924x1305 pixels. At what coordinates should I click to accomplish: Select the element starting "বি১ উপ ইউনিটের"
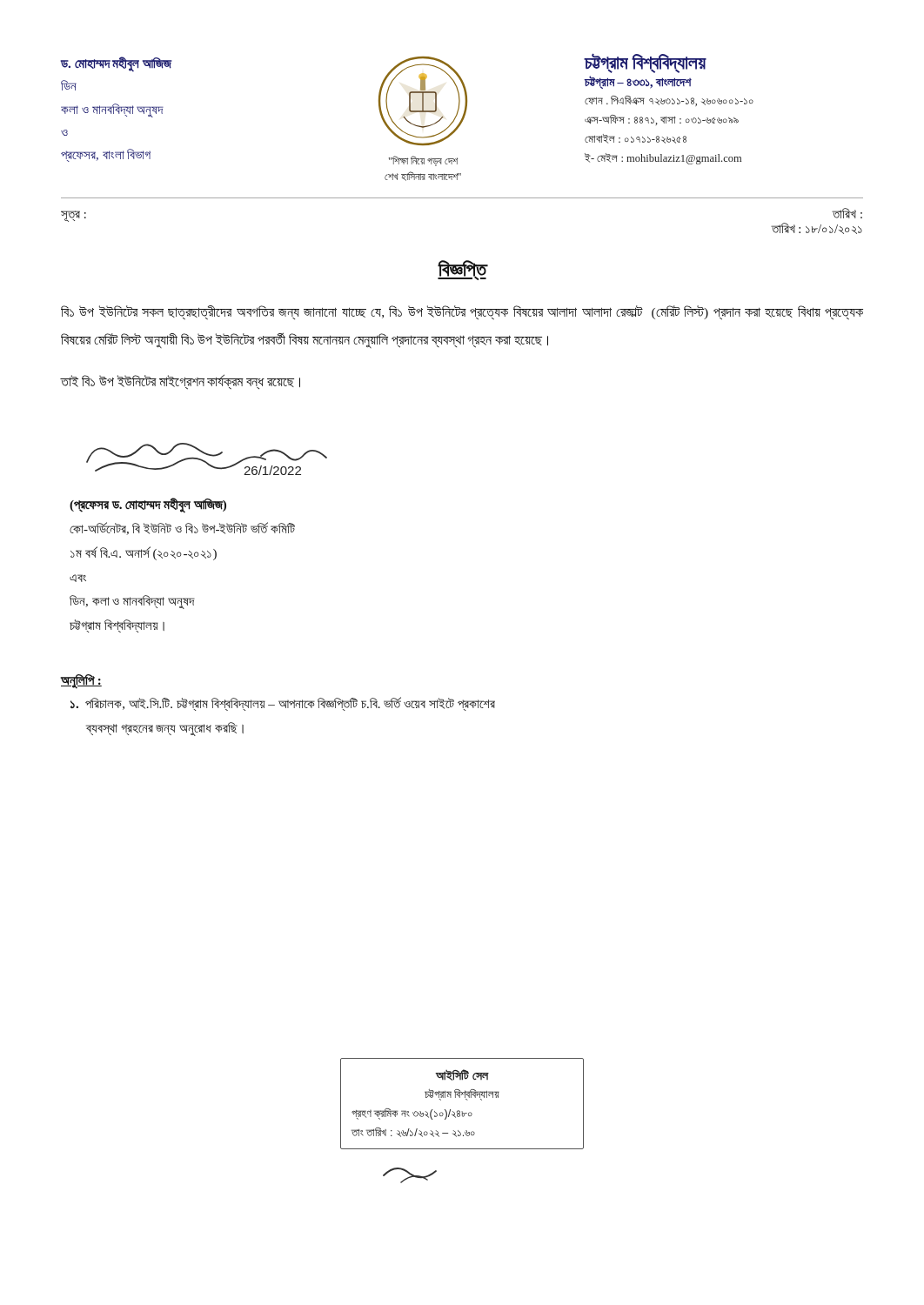pos(462,326)
